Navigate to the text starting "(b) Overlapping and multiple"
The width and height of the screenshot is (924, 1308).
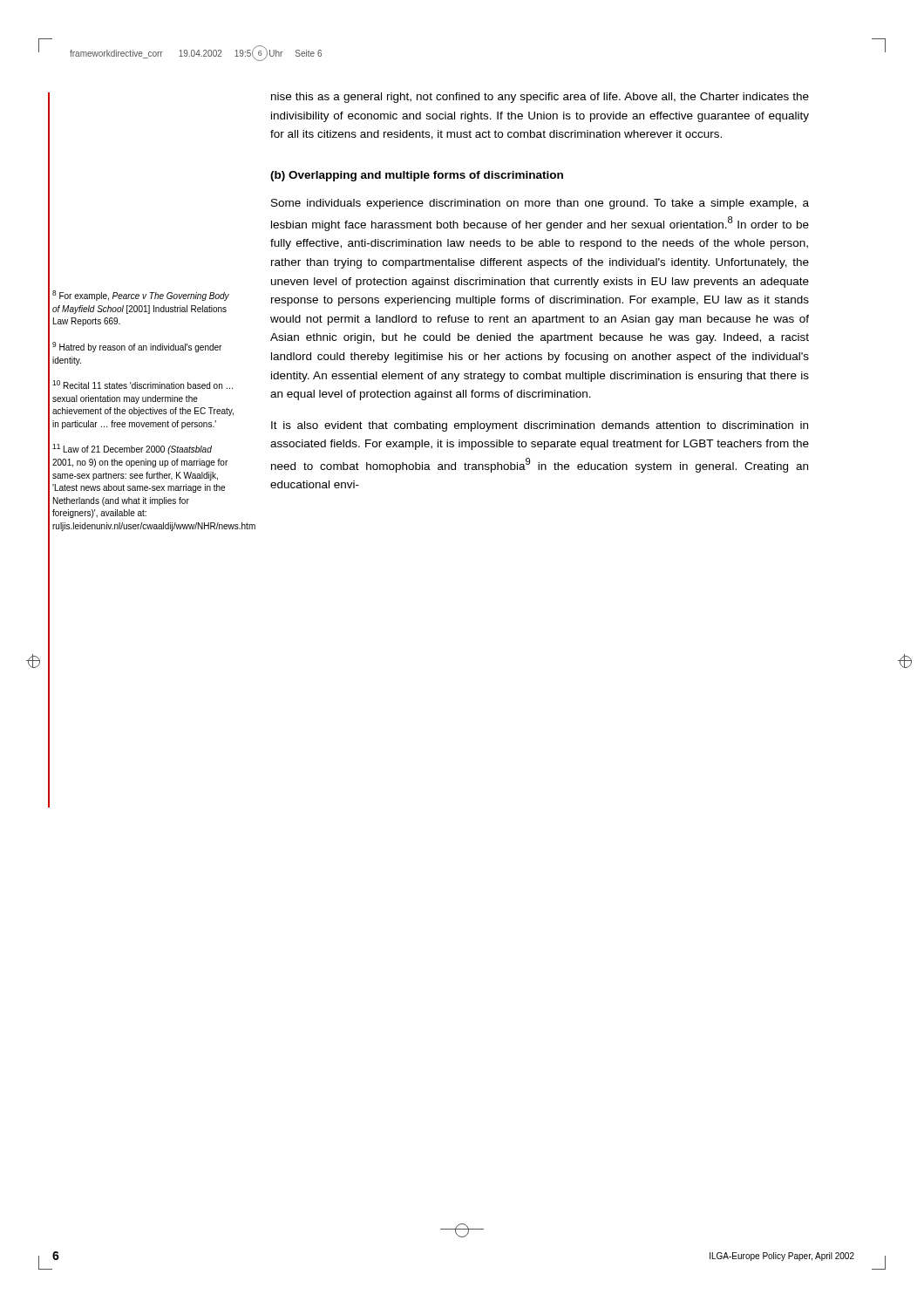click(x=417, y=175)
